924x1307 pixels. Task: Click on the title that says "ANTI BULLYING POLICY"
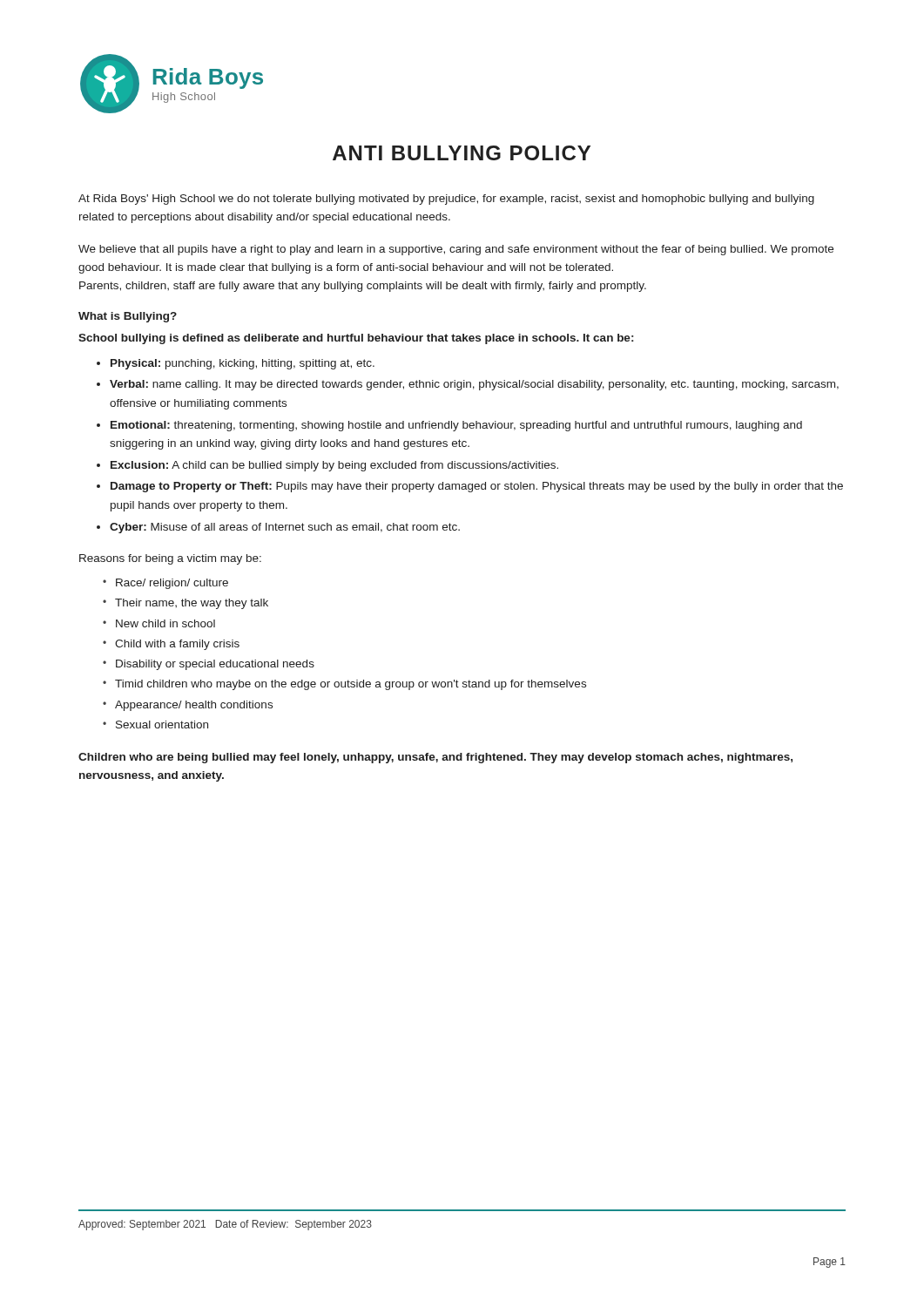pyautogui.click(x=462, y=153)
